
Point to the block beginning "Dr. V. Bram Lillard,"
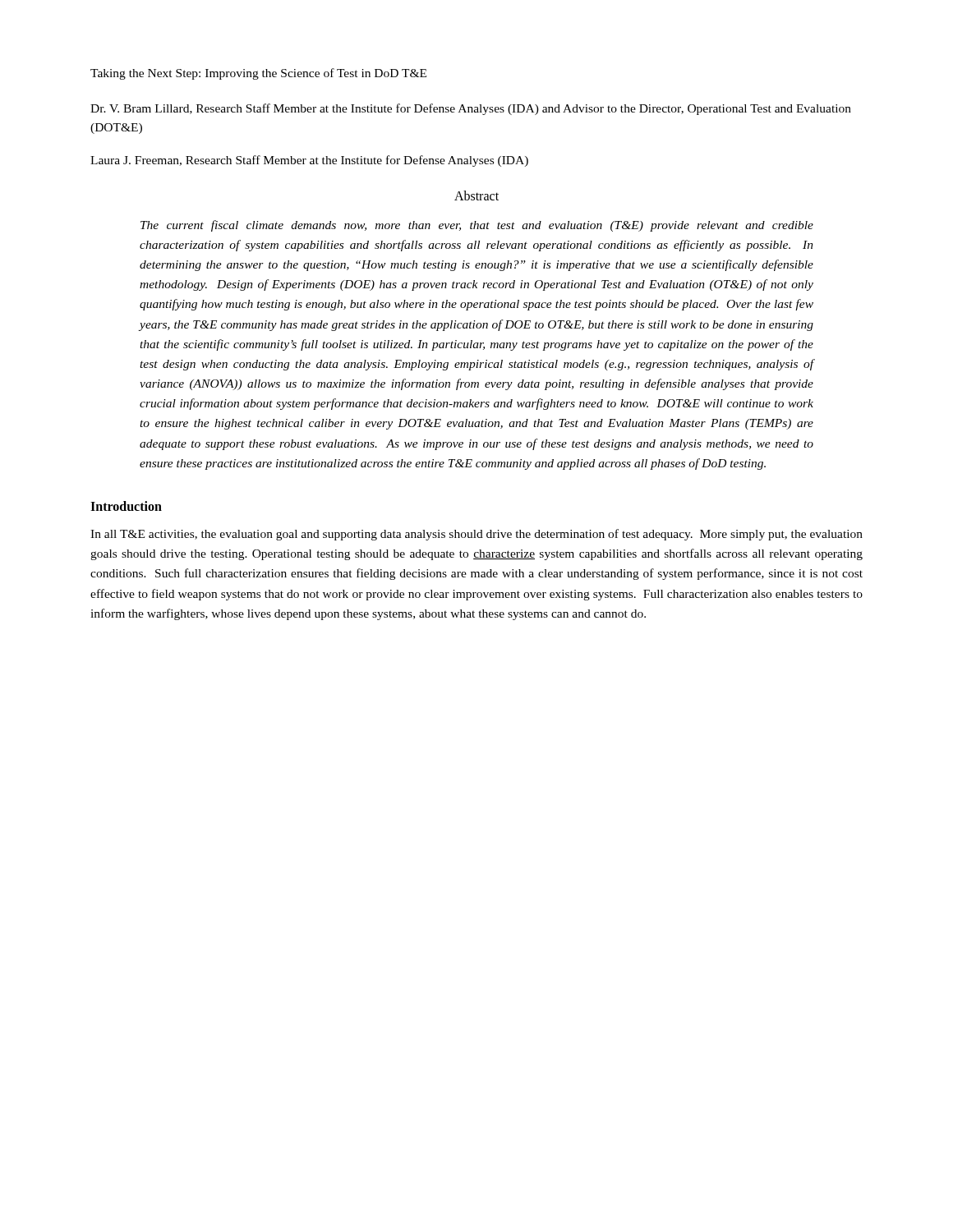471,118
